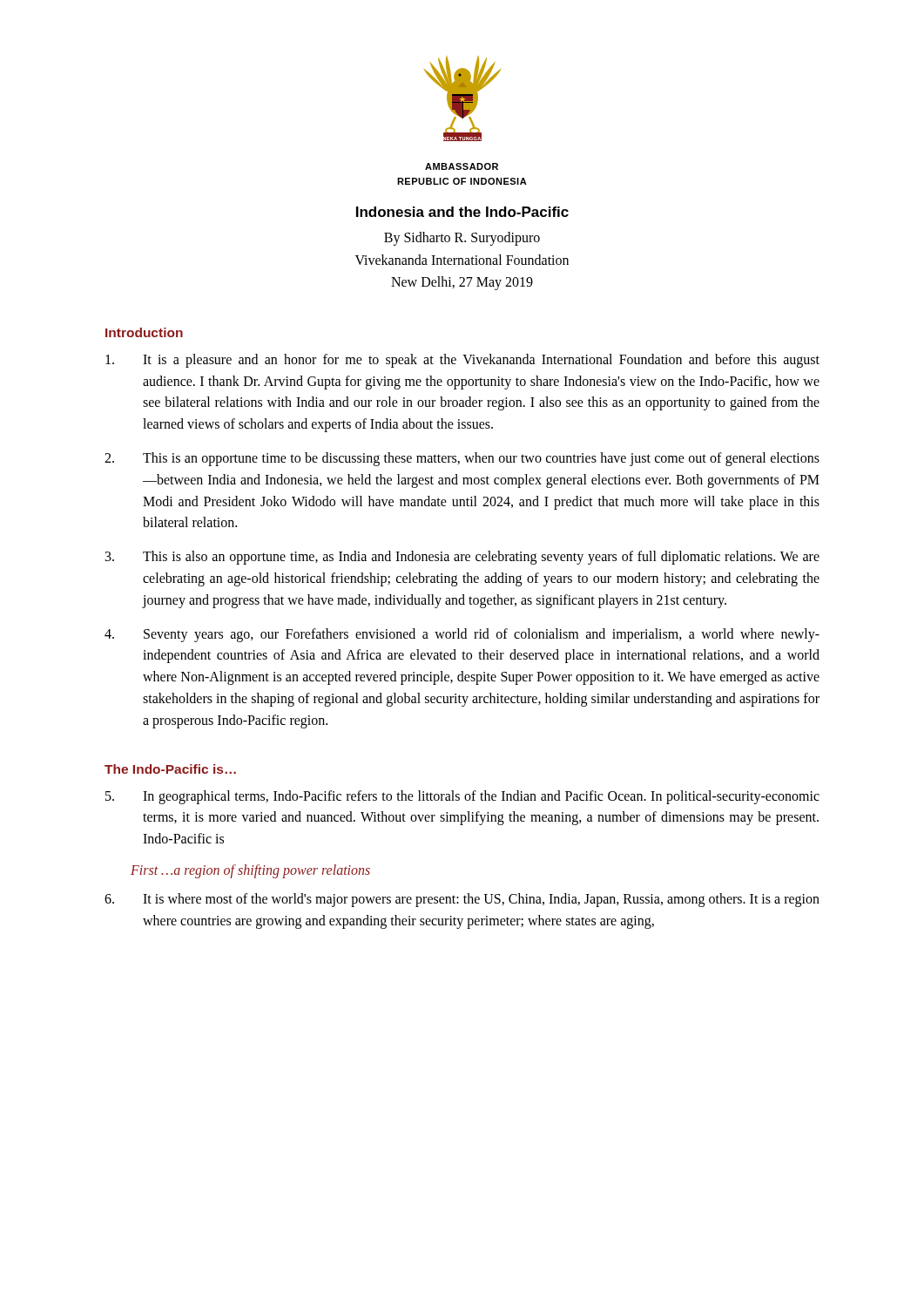
Task: Point to the element starting "By Sidharto R. Suryodipuro Vivekananda"
Action: click(462, 260)
